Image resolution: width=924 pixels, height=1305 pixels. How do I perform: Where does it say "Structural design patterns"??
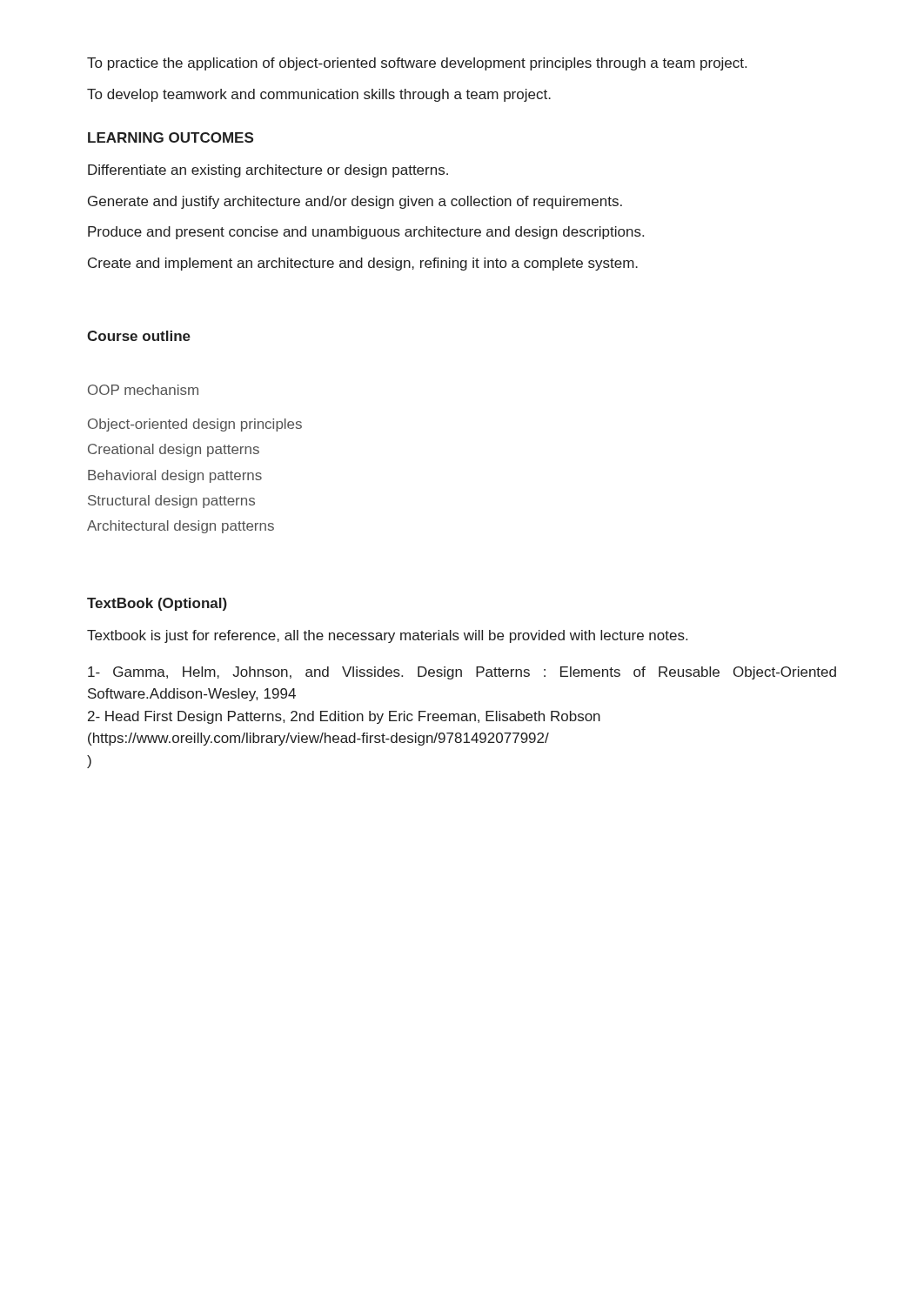[171, 500]
